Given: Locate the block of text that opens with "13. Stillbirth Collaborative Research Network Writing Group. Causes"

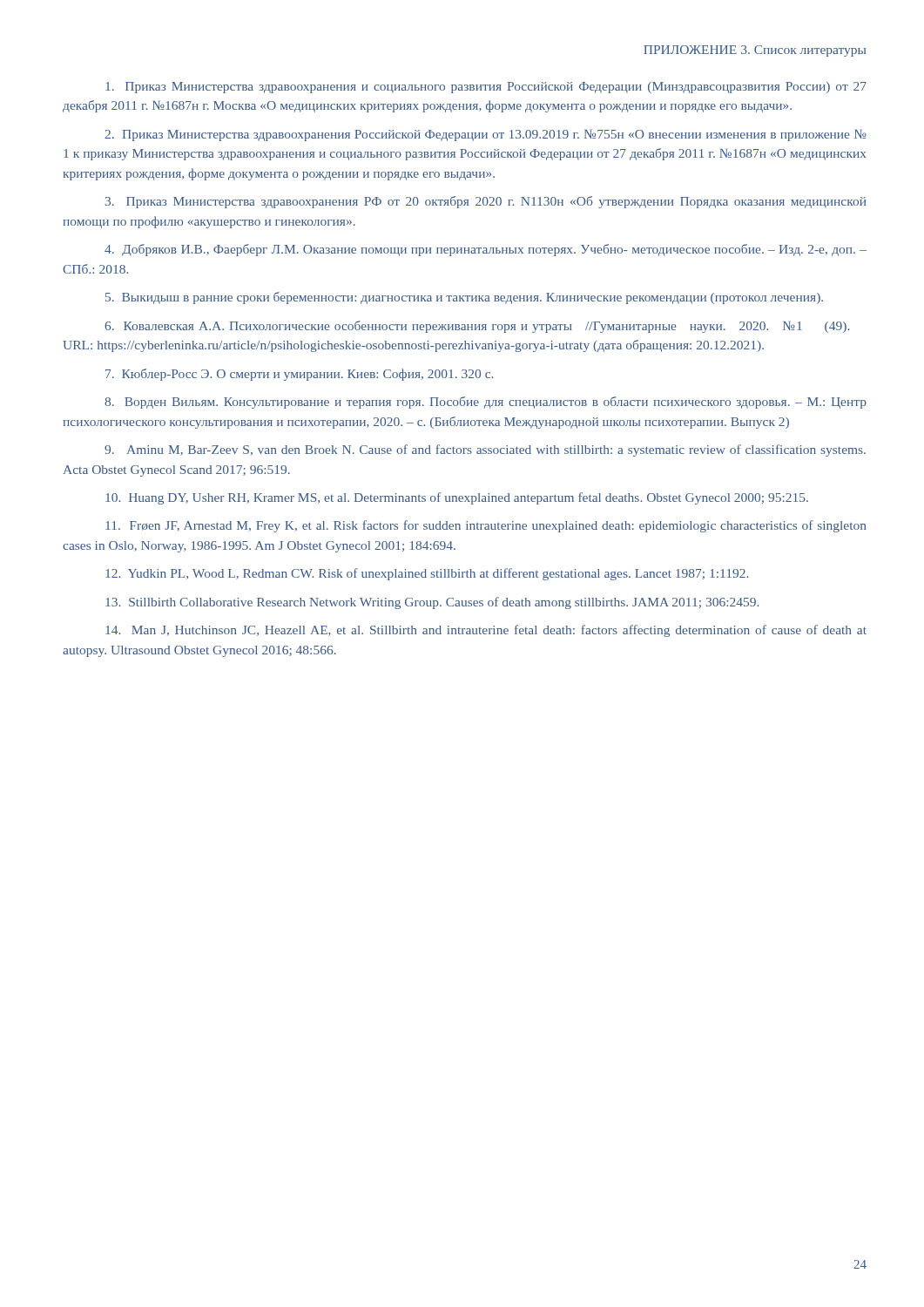Looking at the screenshot, I should pos(432,602).
